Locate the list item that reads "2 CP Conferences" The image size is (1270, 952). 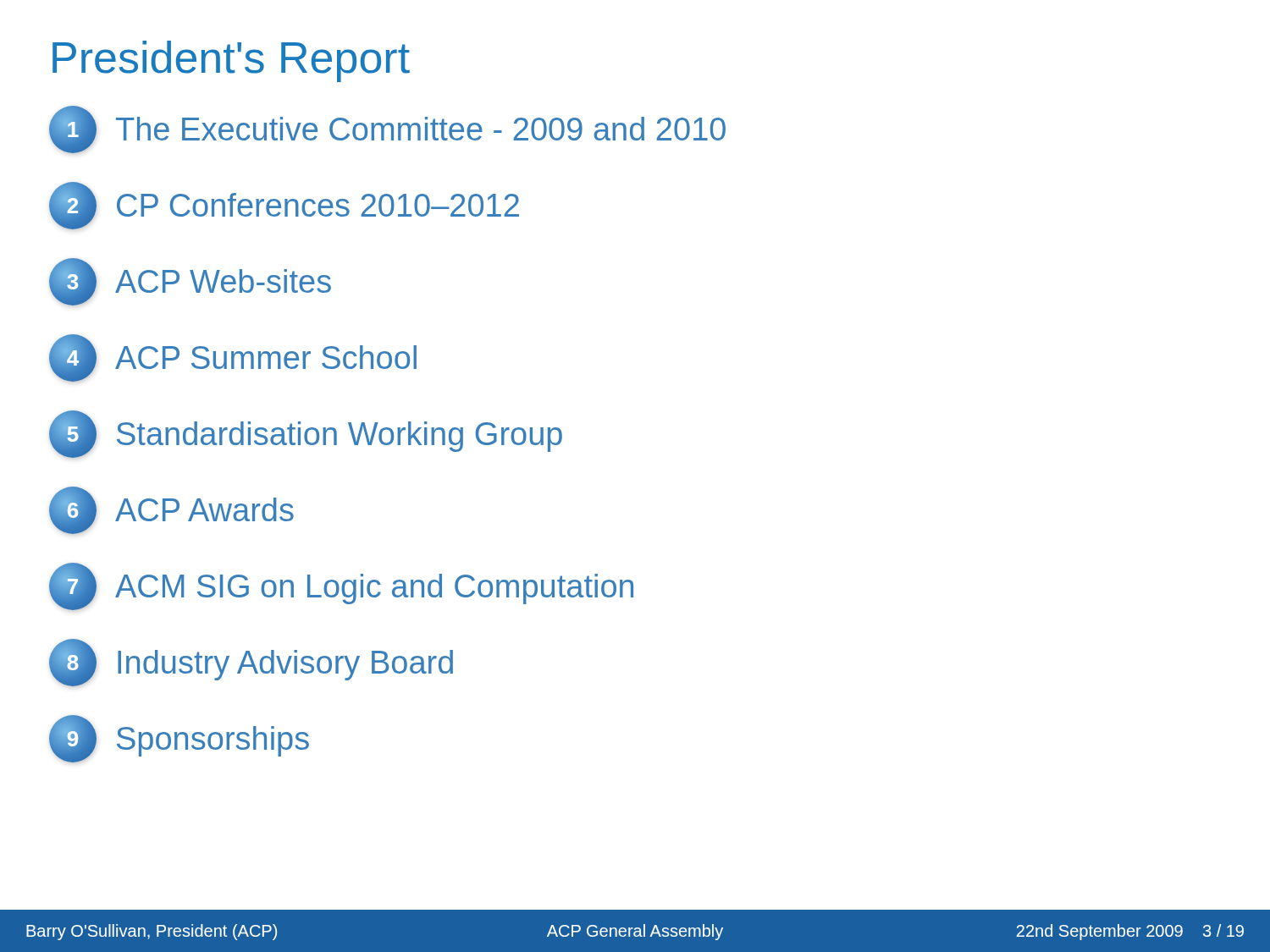tap(285, 206)
